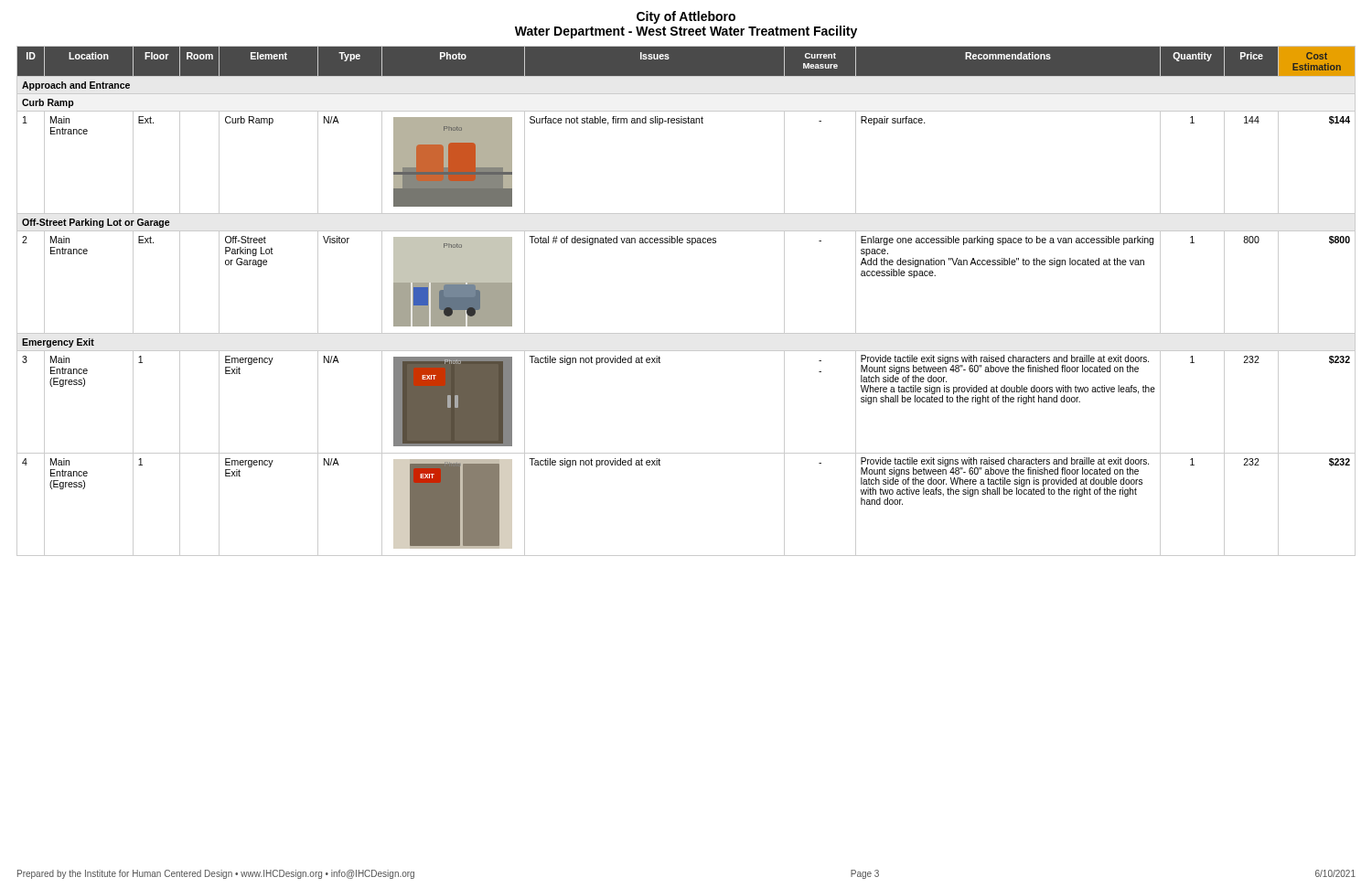Find the table that mentions "Curb Ramp"
The width and height of the screenshot is (1372, 888).
click(686, 301)
